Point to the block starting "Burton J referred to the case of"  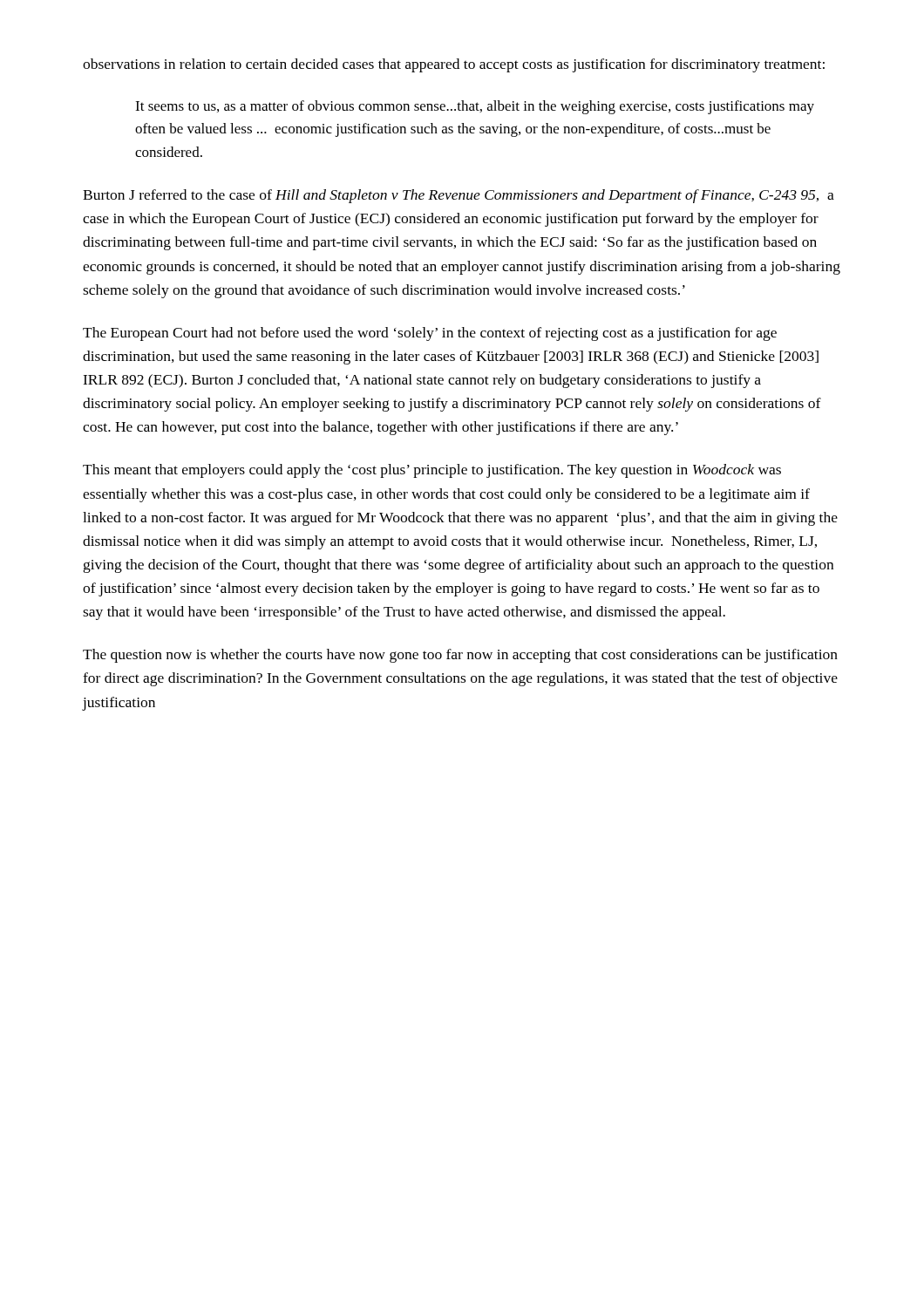click(462, 242)
